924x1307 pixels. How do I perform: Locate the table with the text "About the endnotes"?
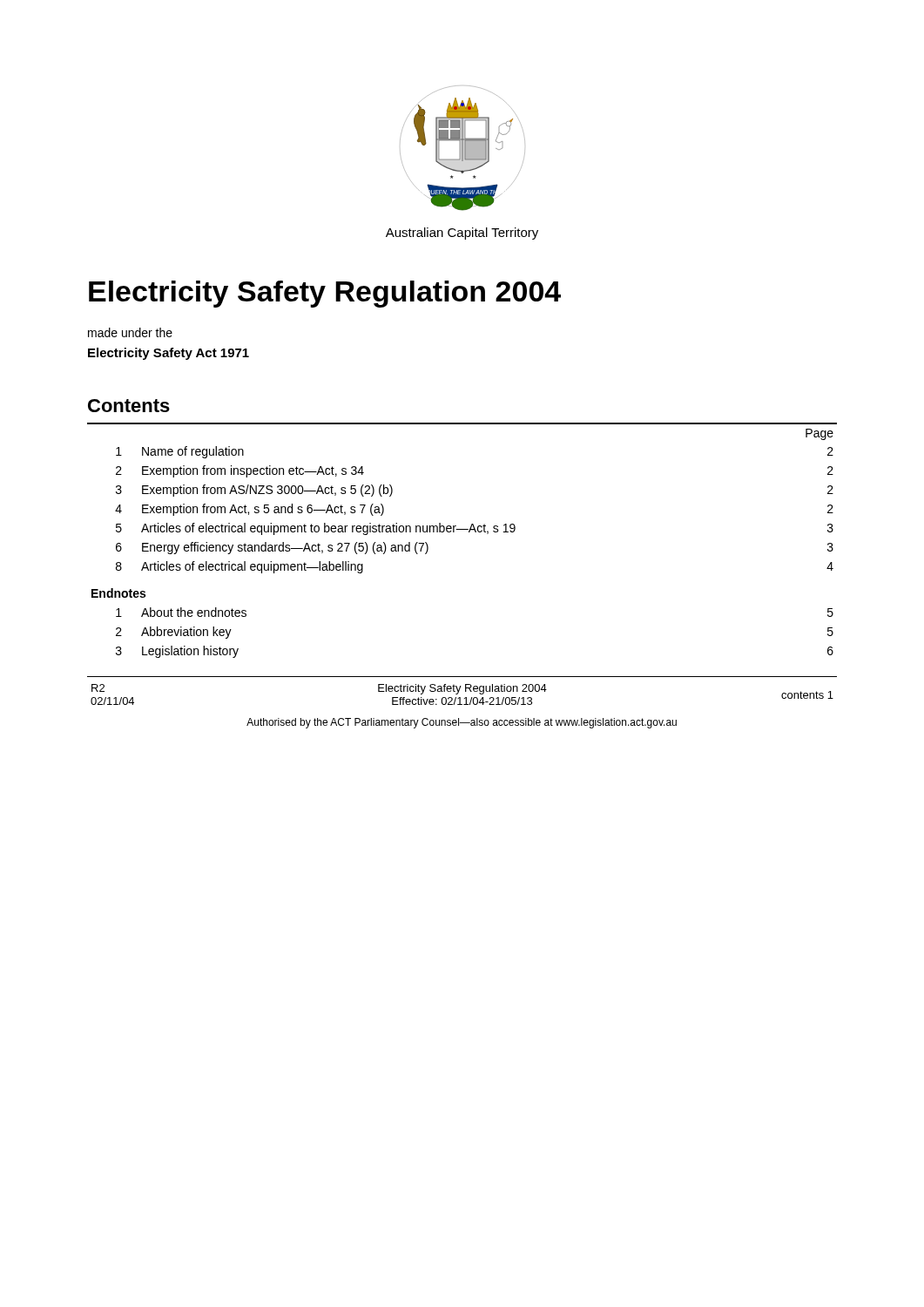tap(462, 542)
